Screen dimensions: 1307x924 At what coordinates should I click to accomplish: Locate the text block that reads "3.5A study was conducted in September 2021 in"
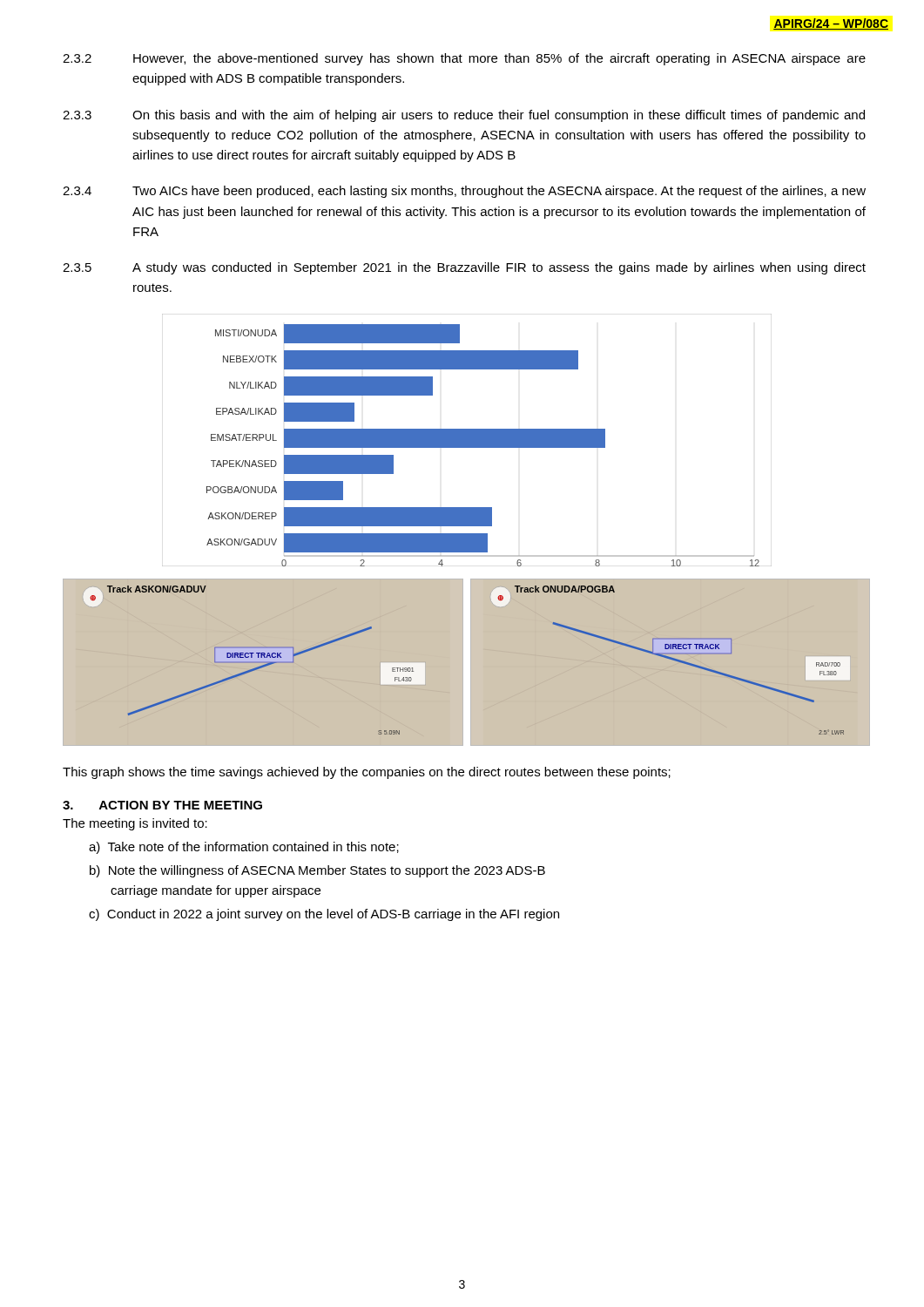pos(464,277)
